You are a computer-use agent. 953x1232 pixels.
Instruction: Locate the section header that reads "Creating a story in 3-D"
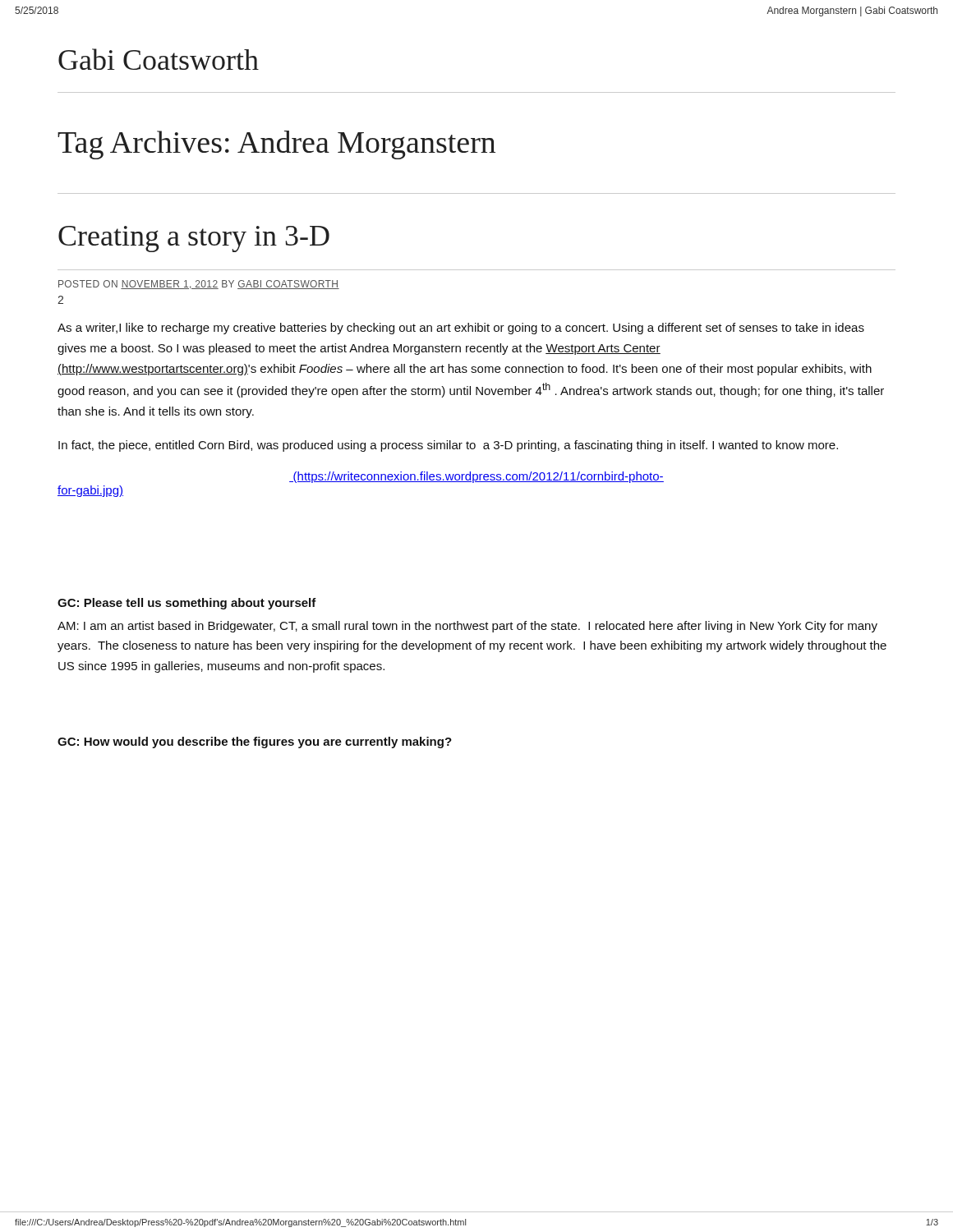(194, 239)
